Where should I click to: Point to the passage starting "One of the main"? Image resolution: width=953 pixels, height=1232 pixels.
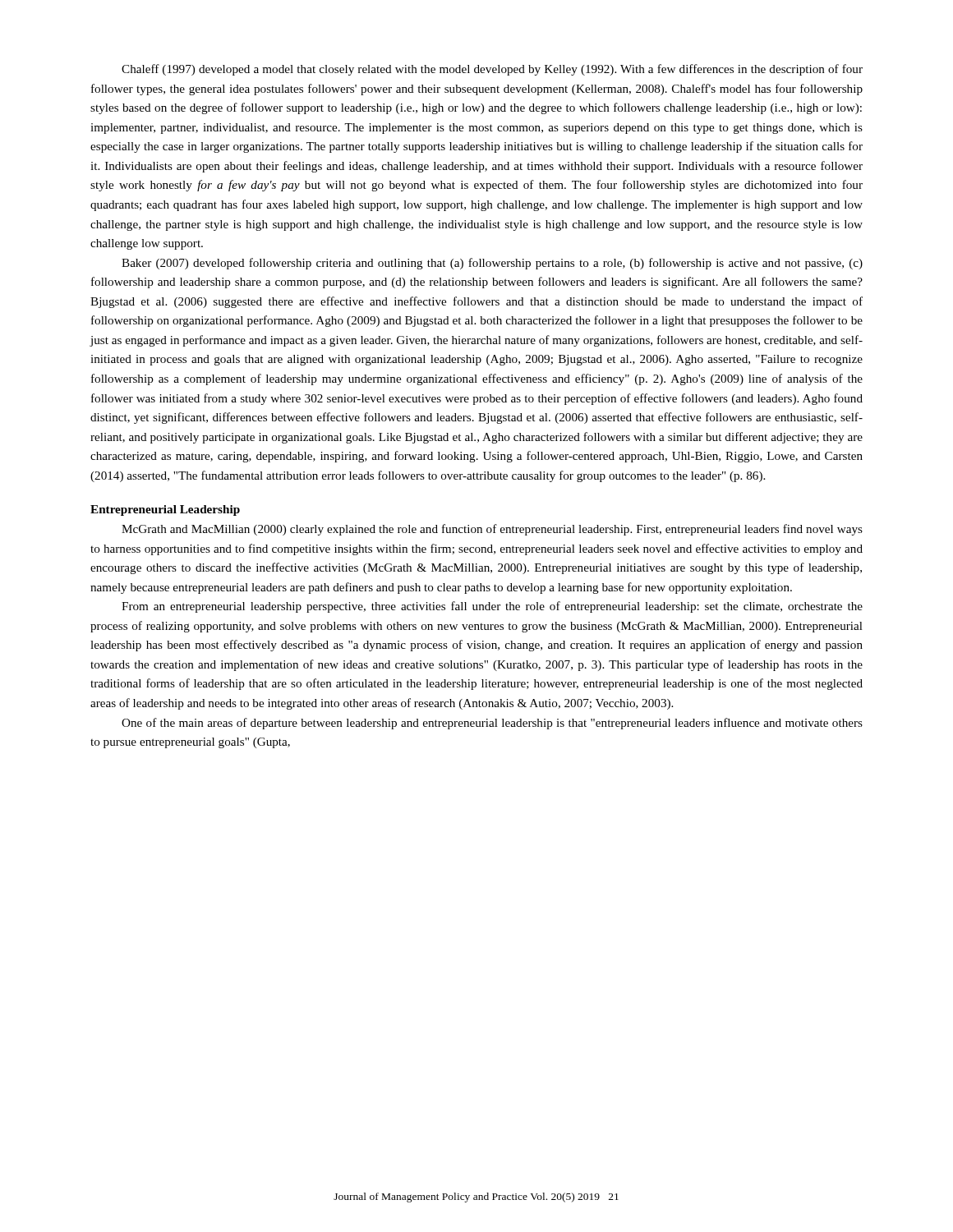point(476,732)
